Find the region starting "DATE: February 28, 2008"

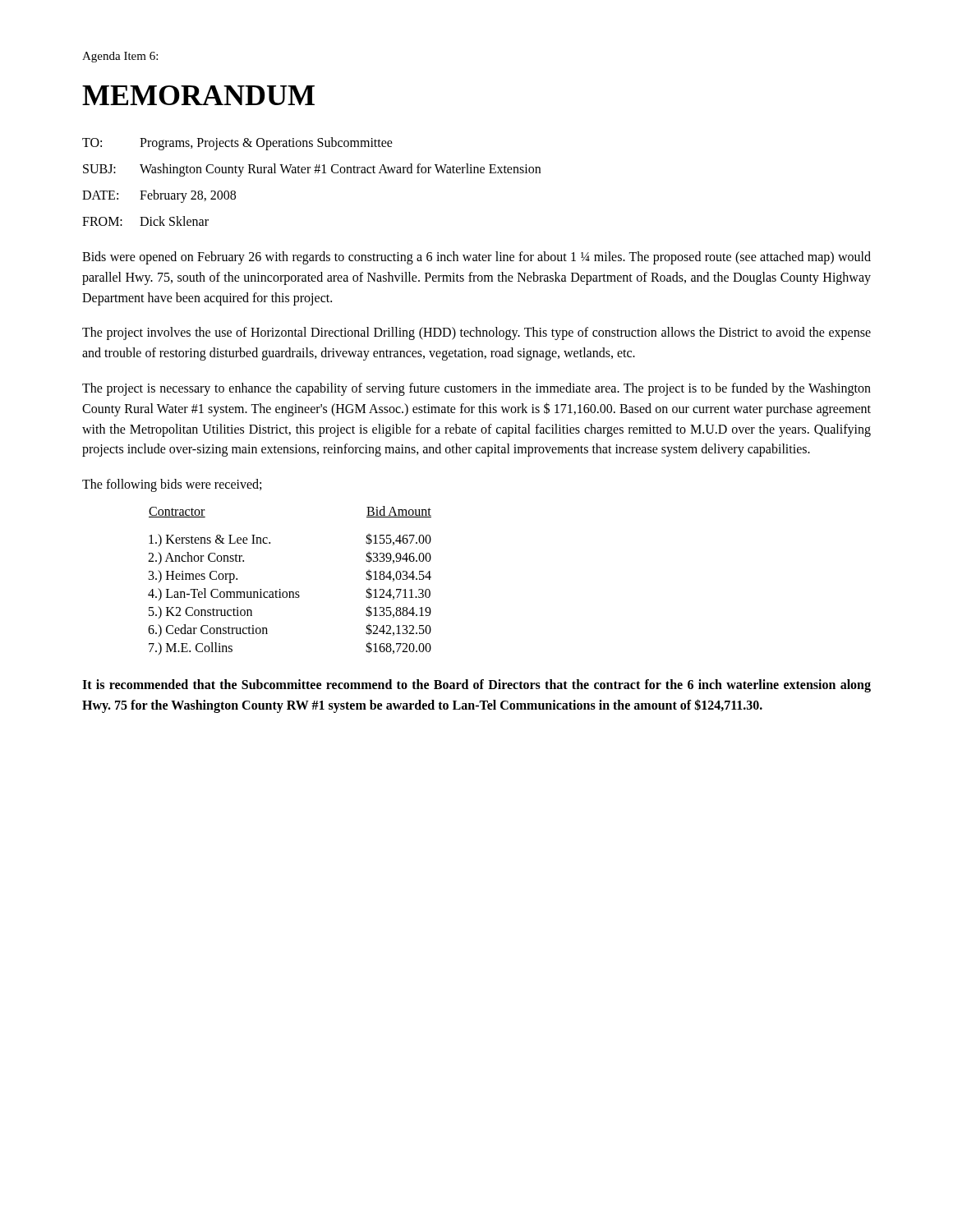pyautogui.click(x=159, y=196)
